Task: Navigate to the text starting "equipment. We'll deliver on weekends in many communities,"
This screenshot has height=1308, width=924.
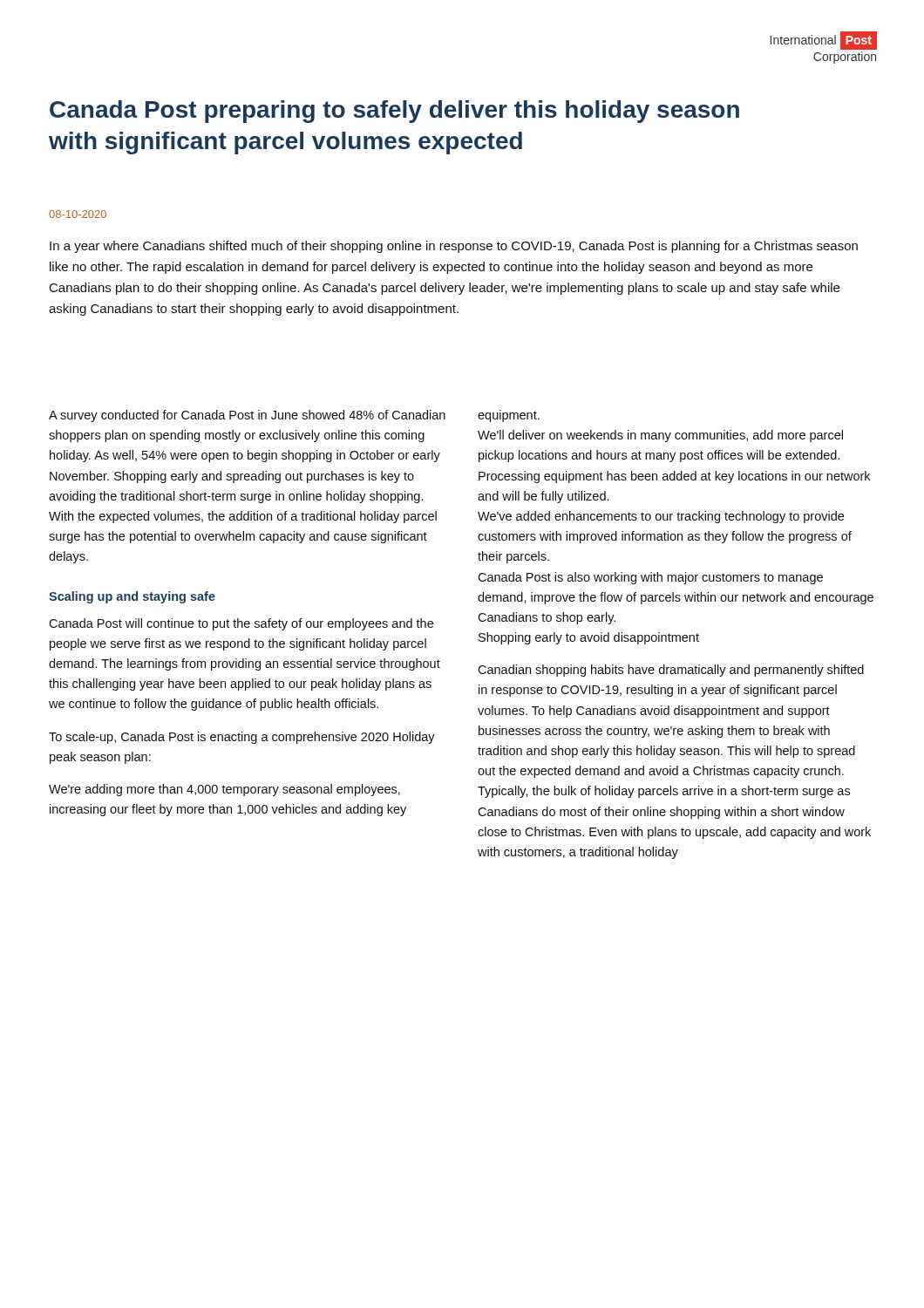Action: pyautogui.click(x=676, y=634)
